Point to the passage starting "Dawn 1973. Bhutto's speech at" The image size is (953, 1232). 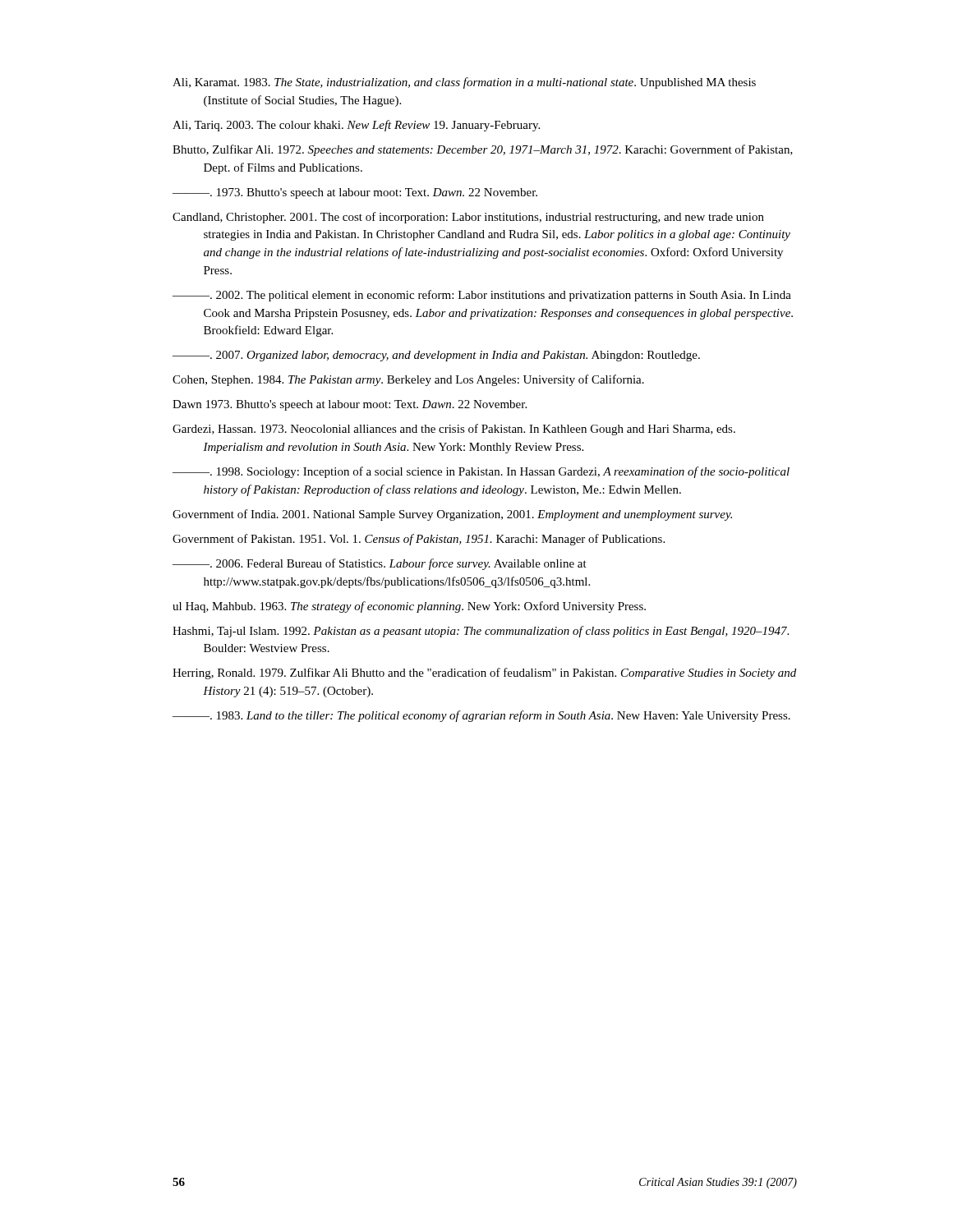tap(350, 404)
